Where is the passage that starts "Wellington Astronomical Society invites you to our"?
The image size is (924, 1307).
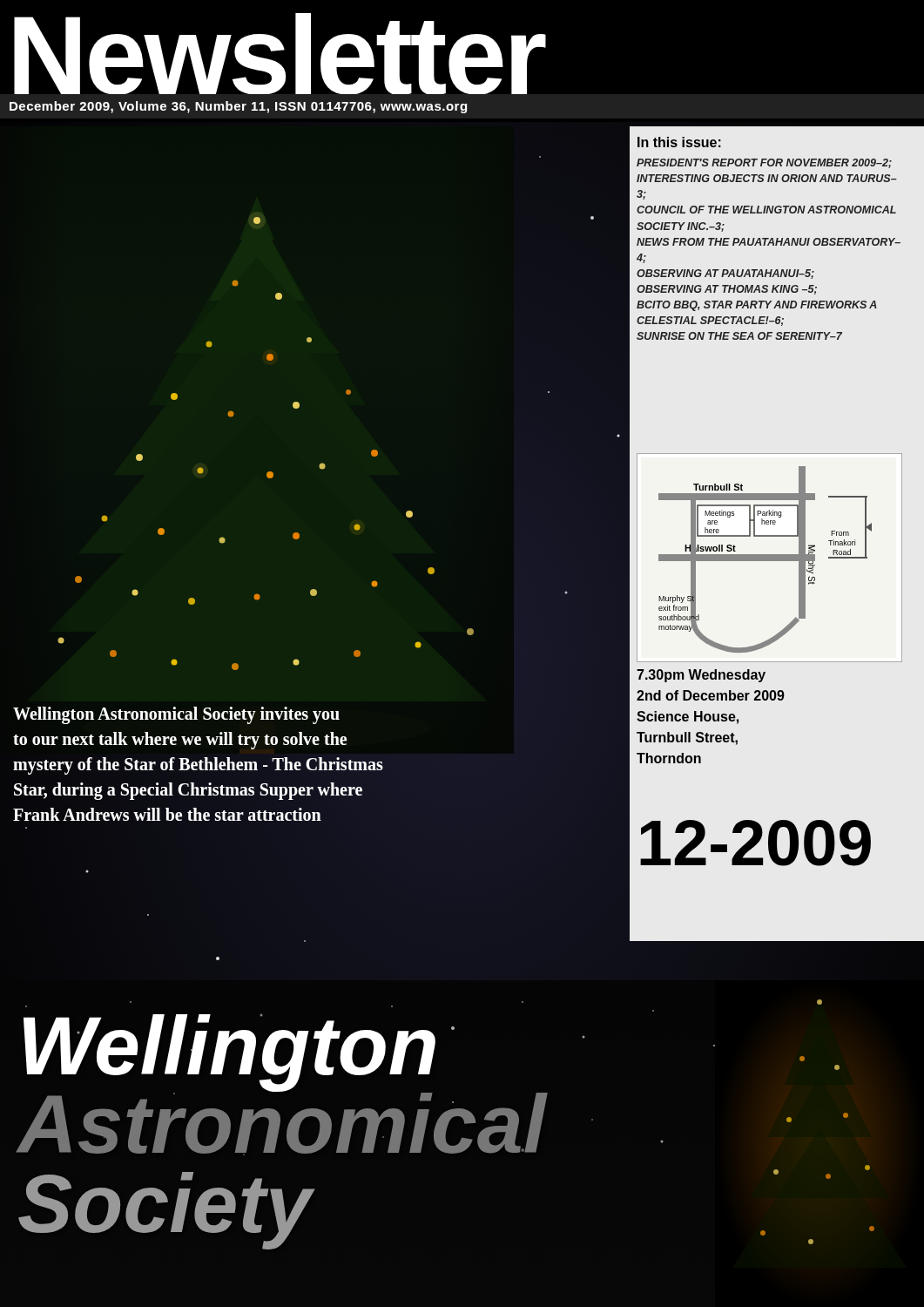[261, 765]
